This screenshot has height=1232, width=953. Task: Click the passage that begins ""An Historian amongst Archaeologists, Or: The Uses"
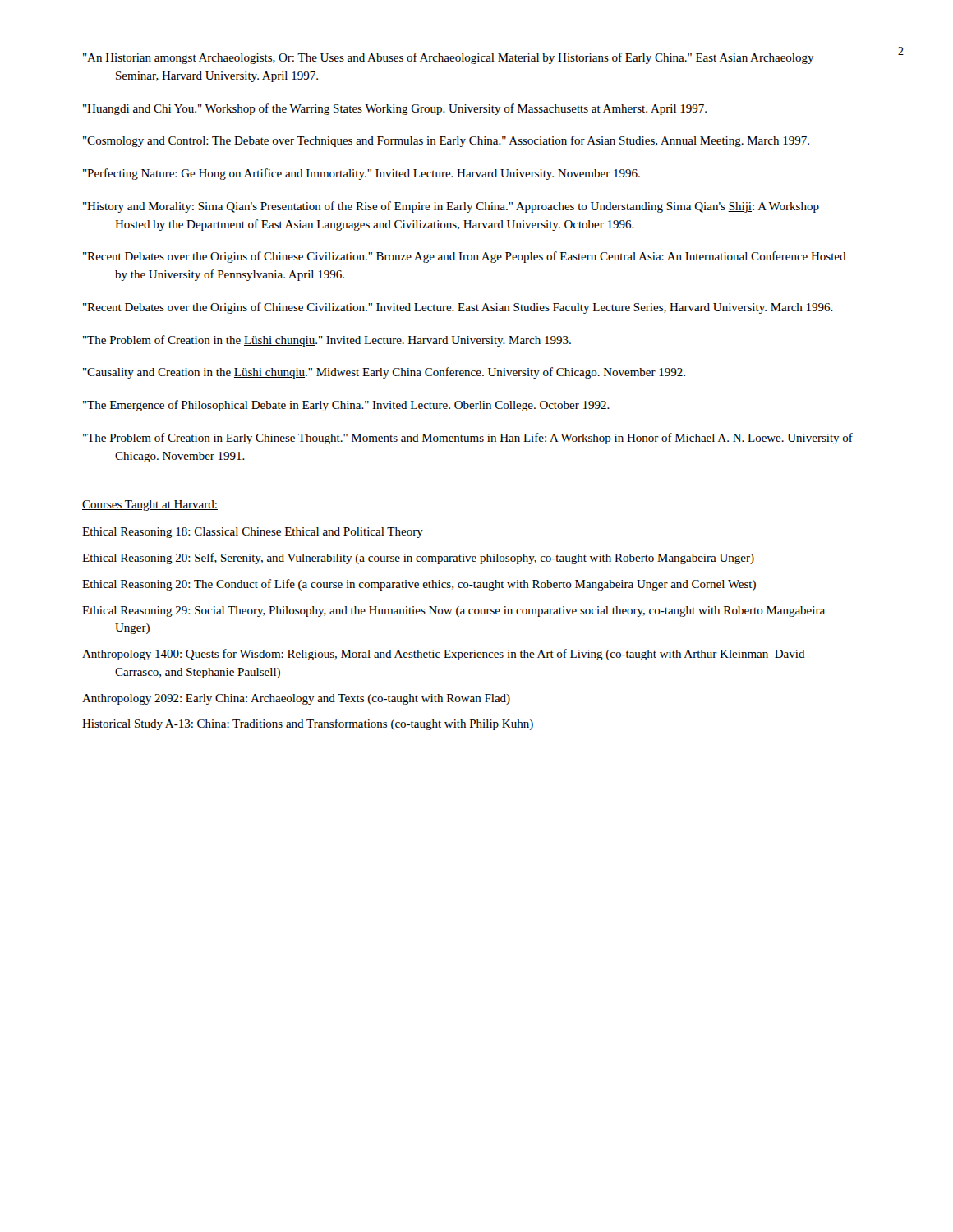448,66
